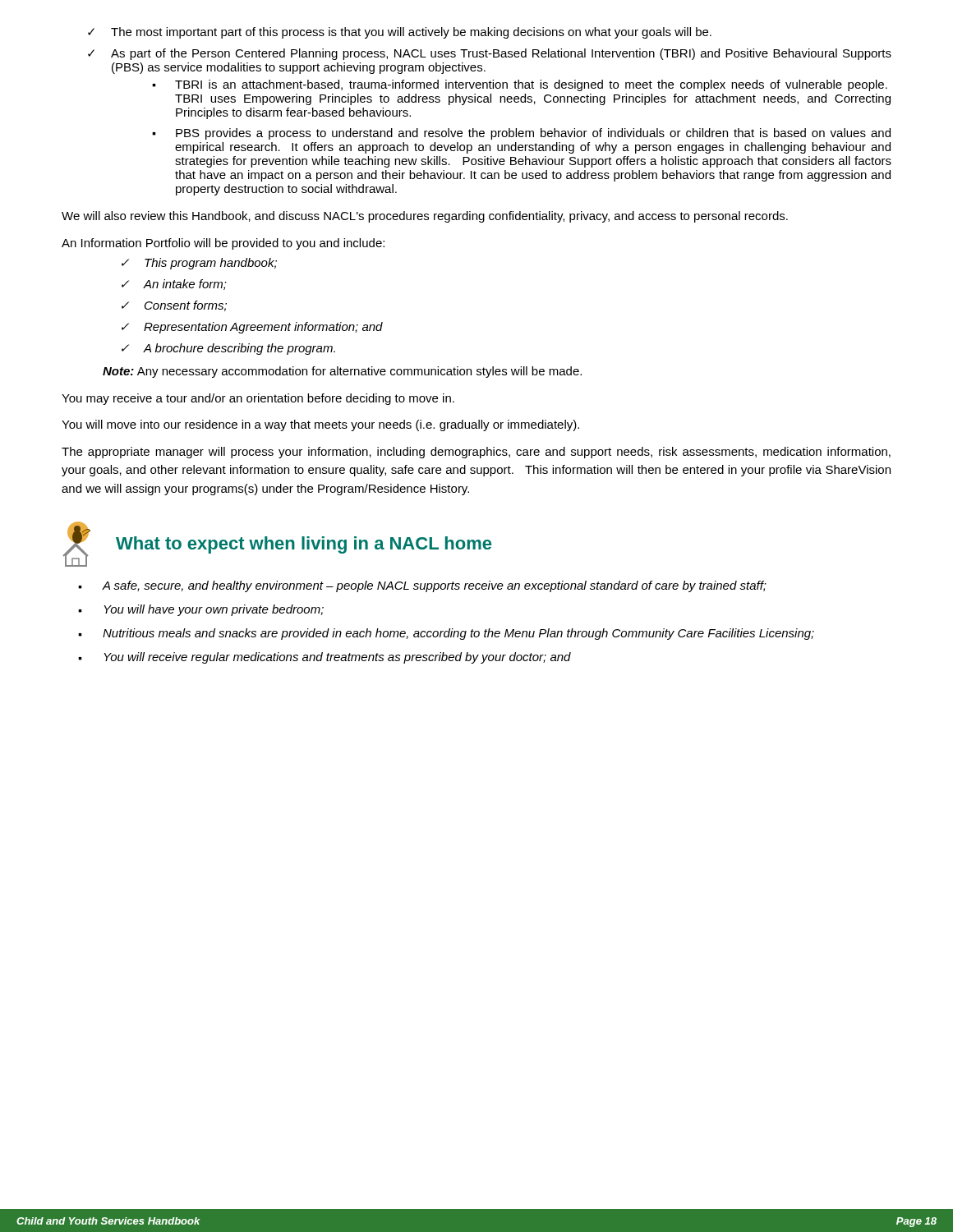953x1232 pixels.
Task: Locate the block of text that opens with "An Information Portfolio"
Action: click(x=224, y=242)
